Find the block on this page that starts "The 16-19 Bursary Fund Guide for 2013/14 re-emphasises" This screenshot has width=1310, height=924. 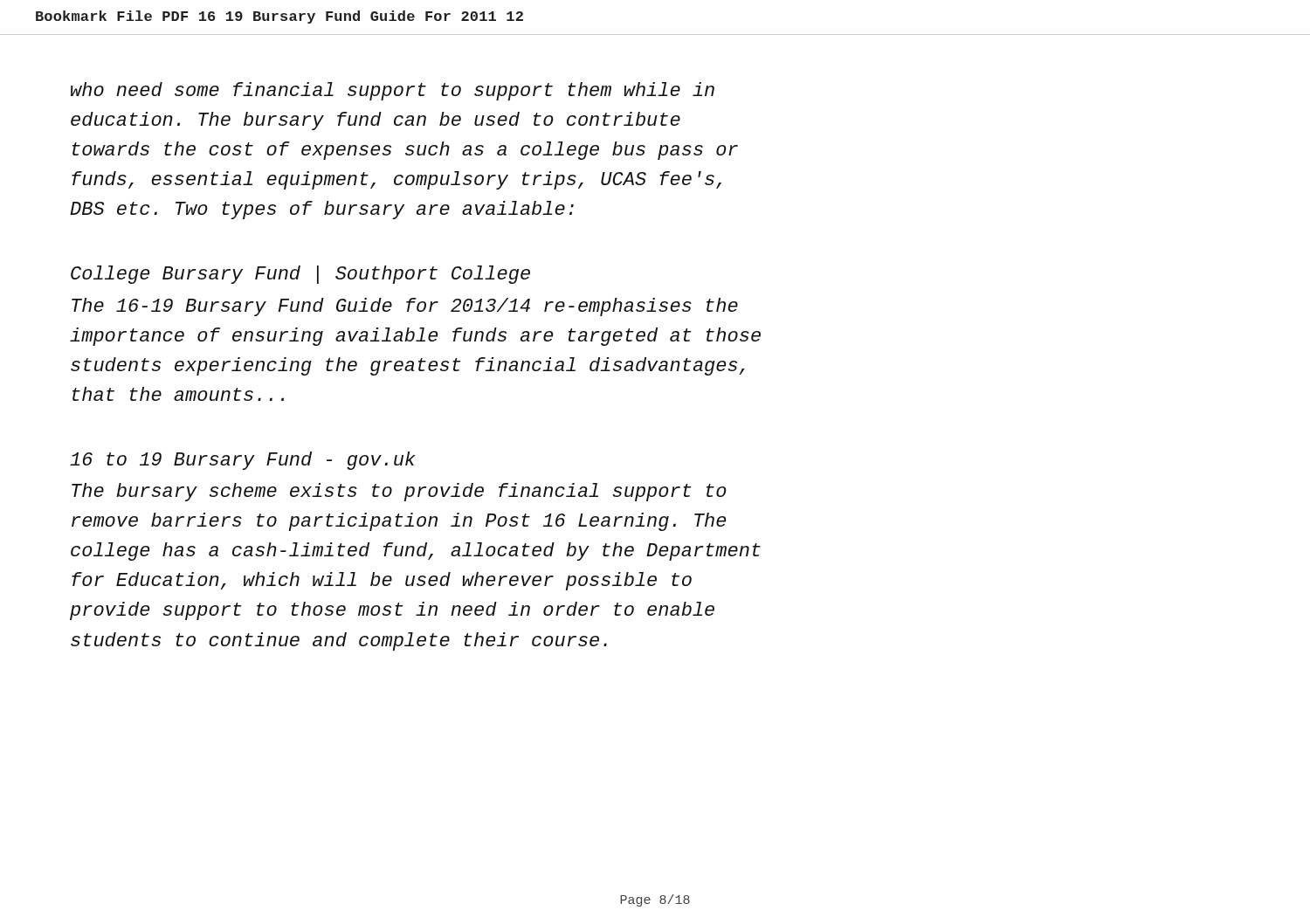pyautogui.click(x=416, y=351)
